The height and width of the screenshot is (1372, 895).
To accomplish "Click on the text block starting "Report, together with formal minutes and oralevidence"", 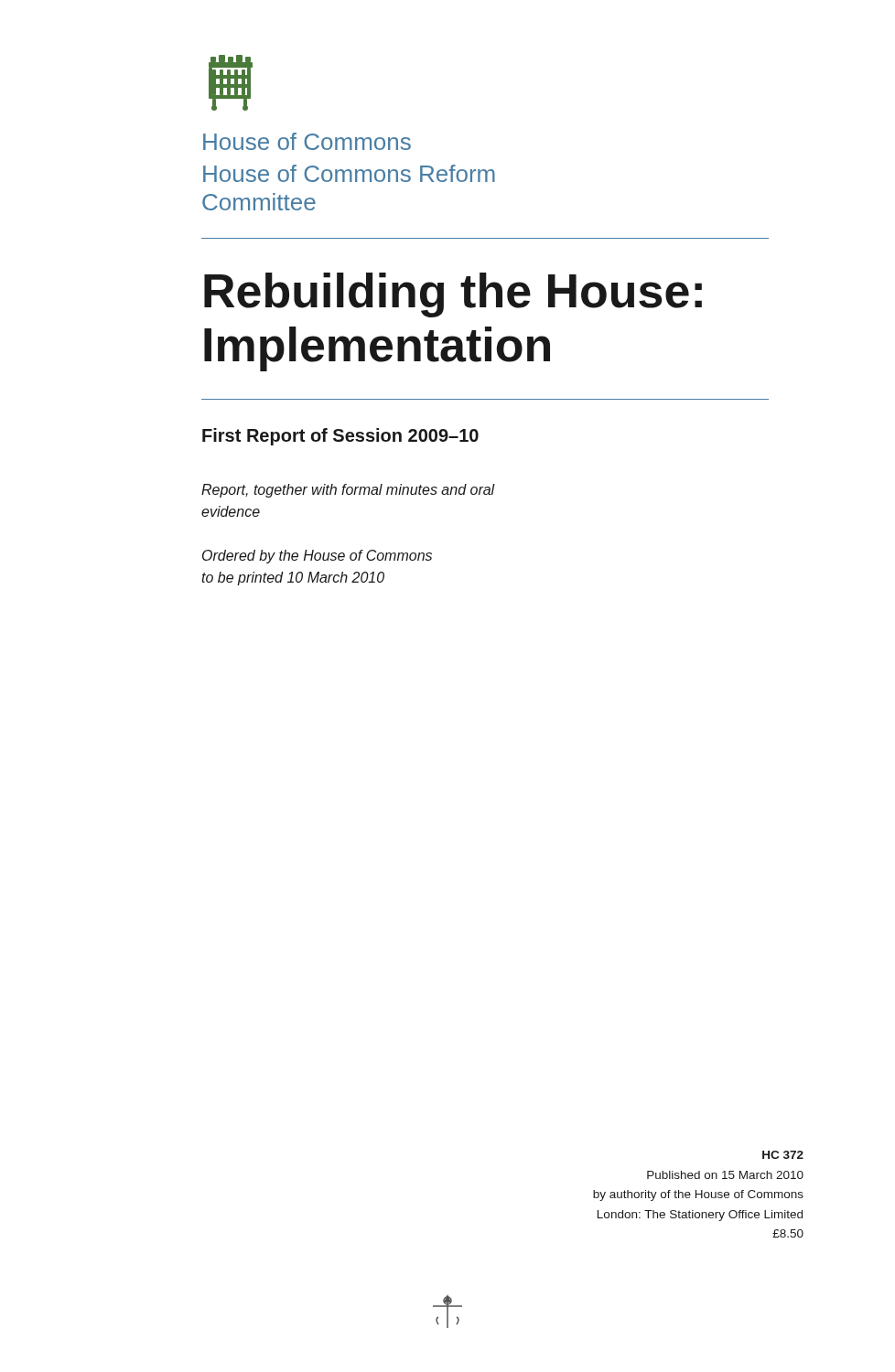I will pyautogui.click(x=348, y=501).
